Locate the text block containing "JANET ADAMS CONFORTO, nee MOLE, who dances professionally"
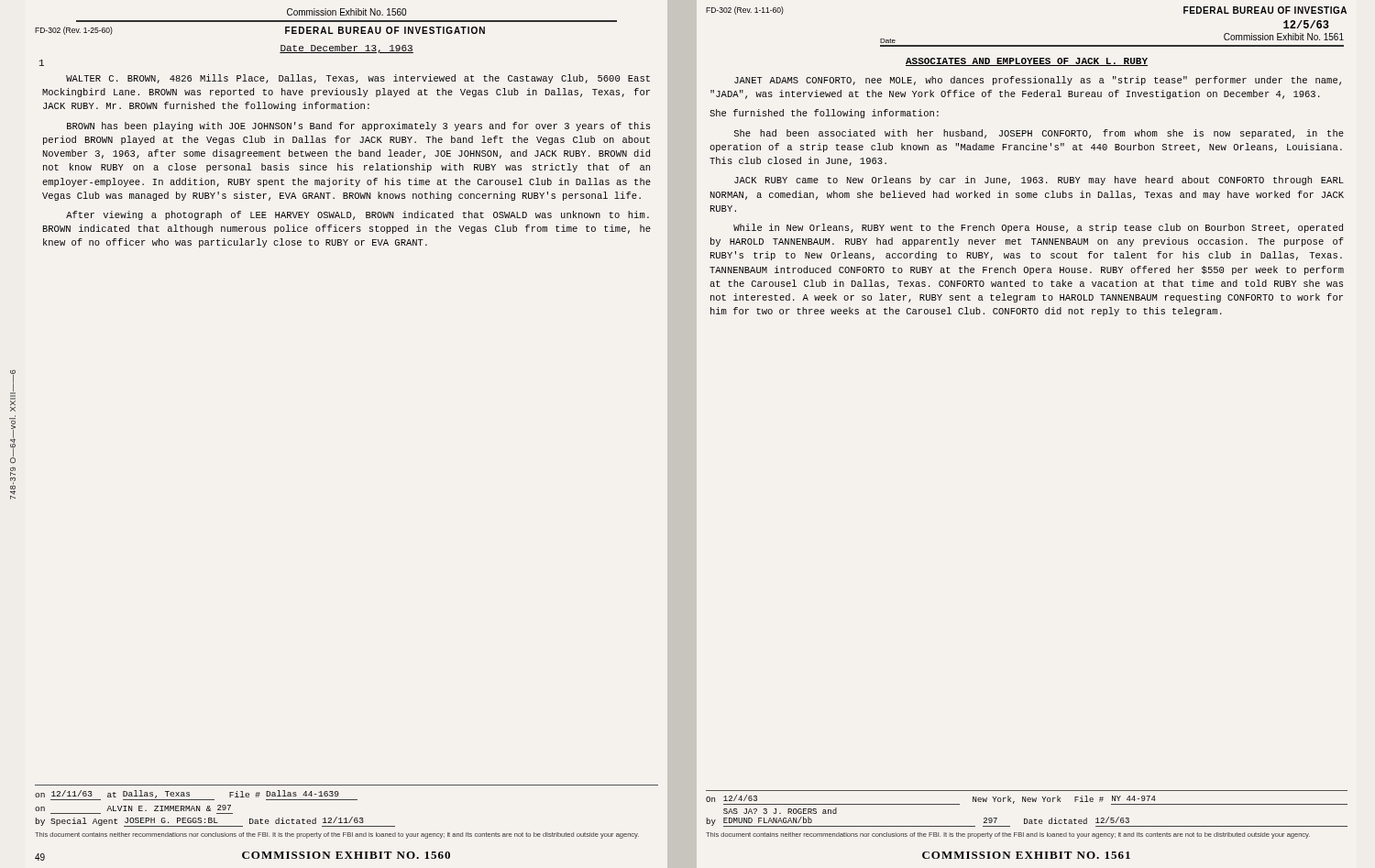Screen dimensions: 868x1375 click(1027, 197)
